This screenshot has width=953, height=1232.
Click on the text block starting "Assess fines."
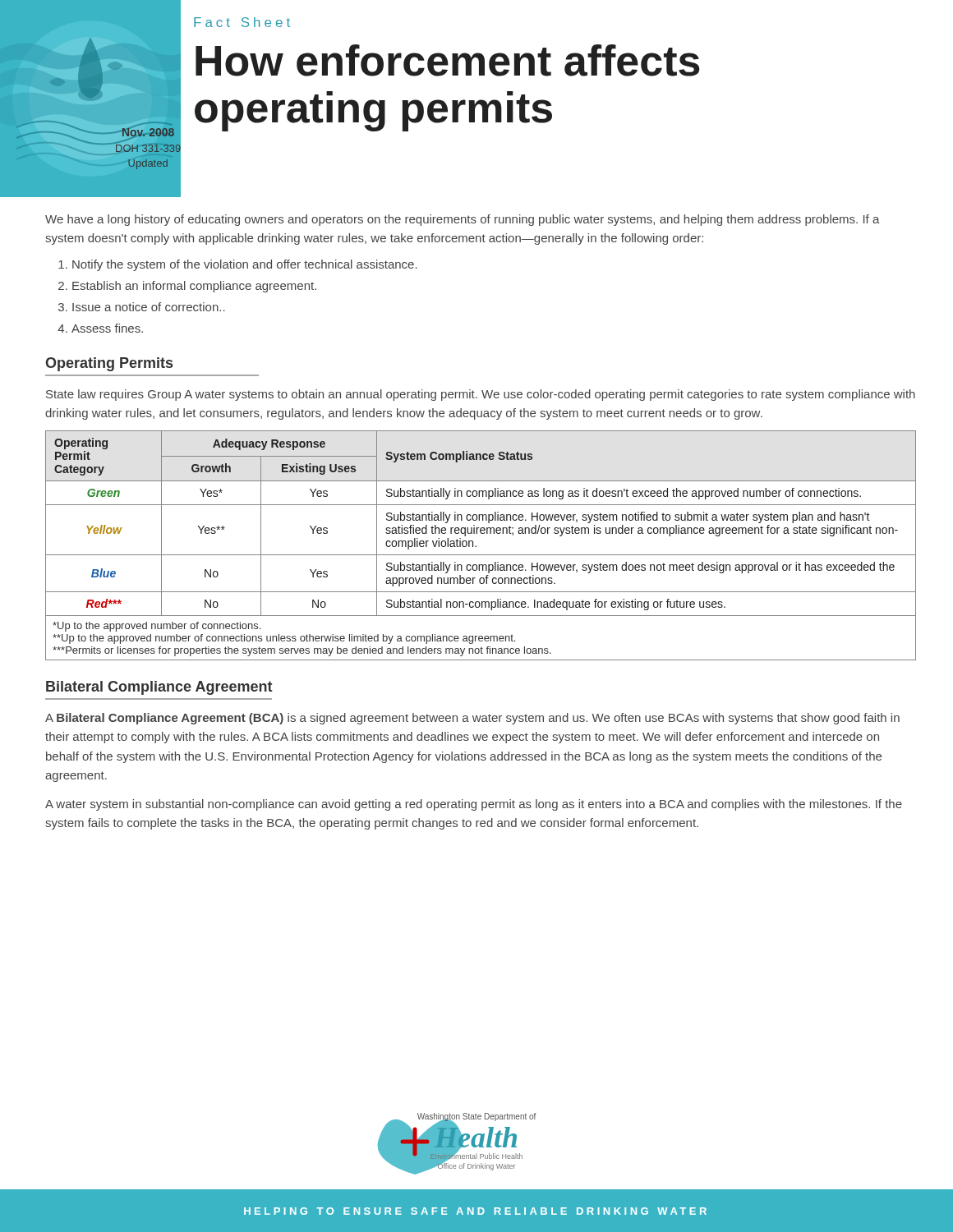pyautogui.click(x=107, y=328)
